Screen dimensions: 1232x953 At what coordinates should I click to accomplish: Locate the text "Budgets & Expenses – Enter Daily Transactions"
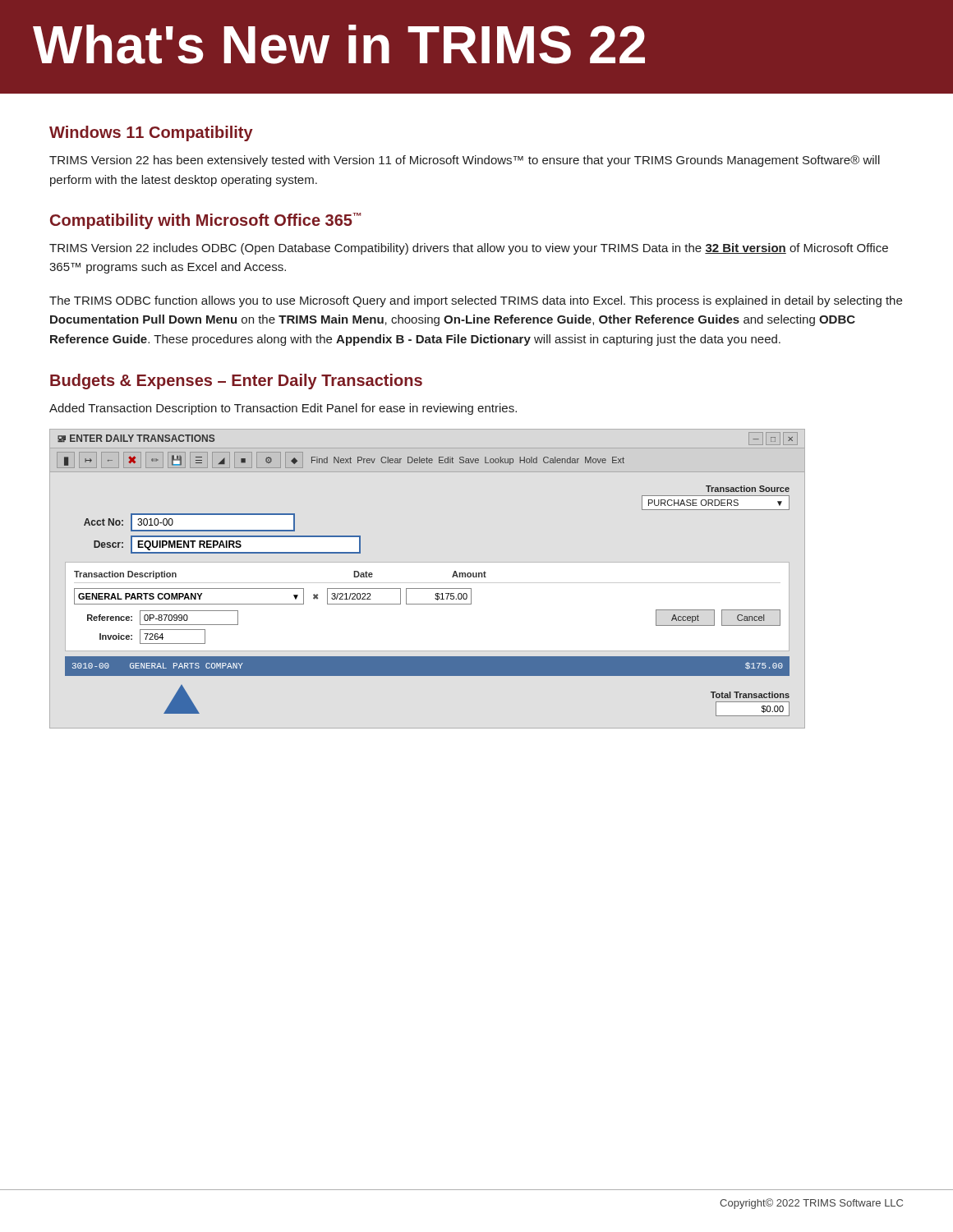(236, 380)
